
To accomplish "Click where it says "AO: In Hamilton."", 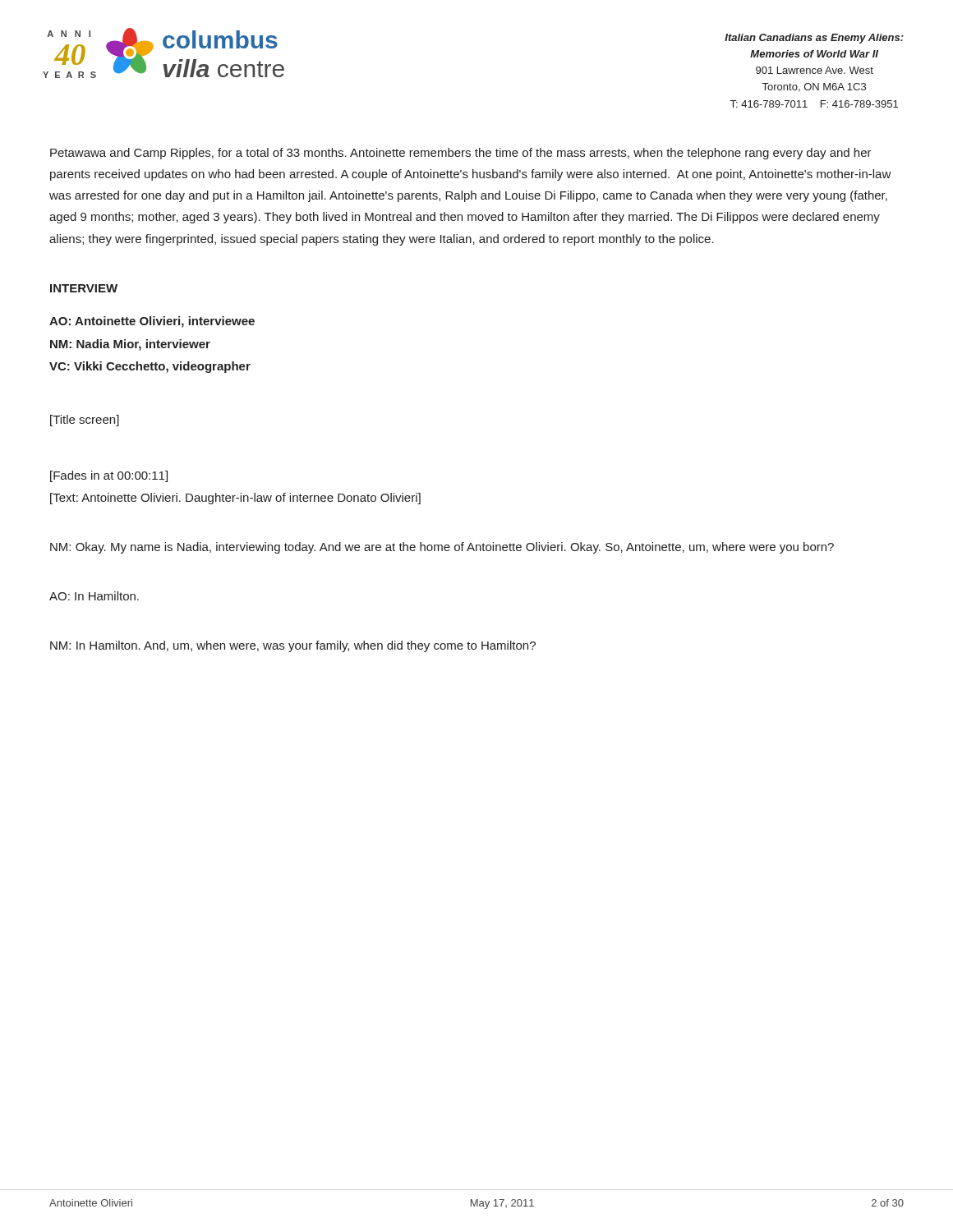I will click(x=94, y=596).
